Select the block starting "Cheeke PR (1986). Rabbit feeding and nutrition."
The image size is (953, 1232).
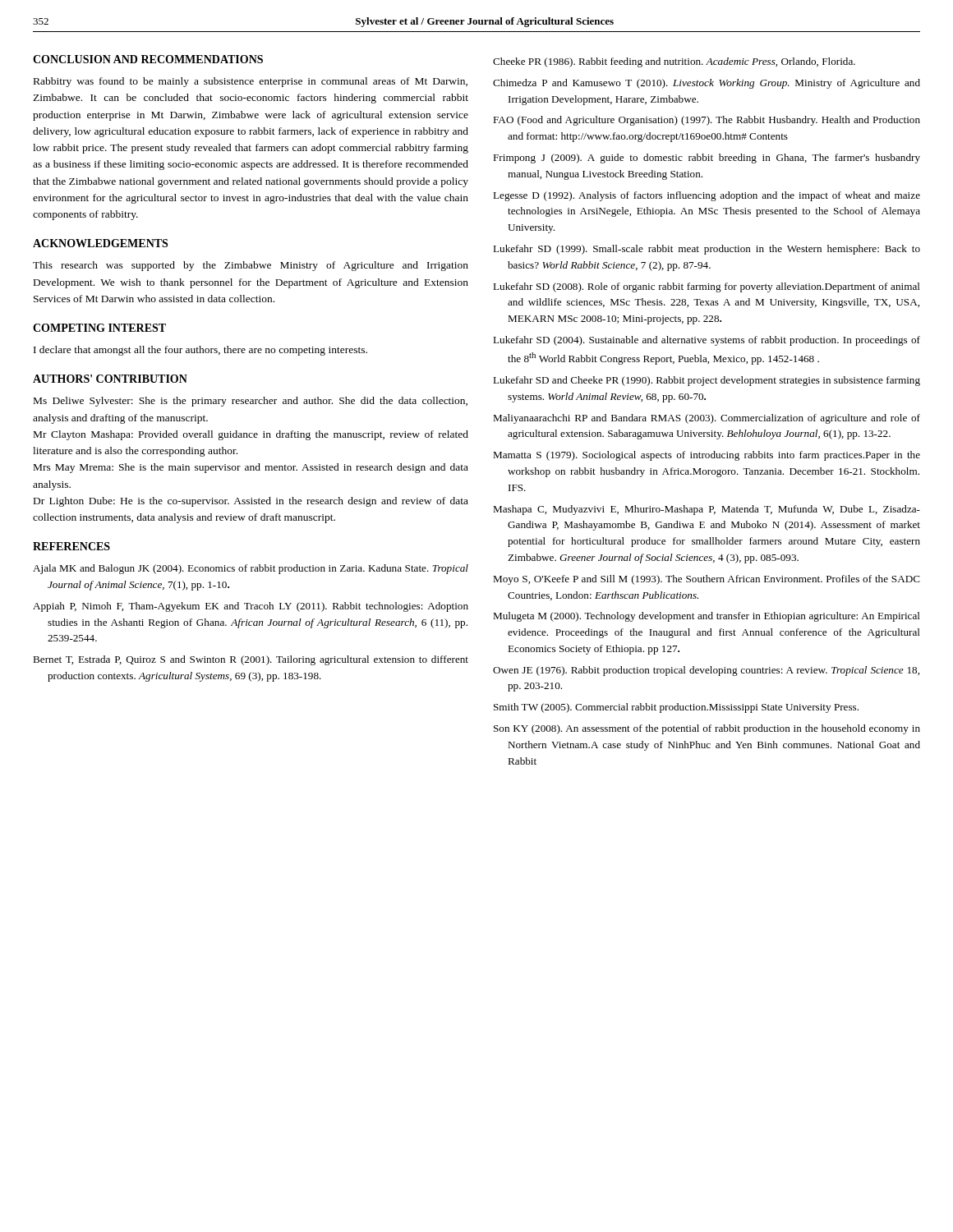674,61
